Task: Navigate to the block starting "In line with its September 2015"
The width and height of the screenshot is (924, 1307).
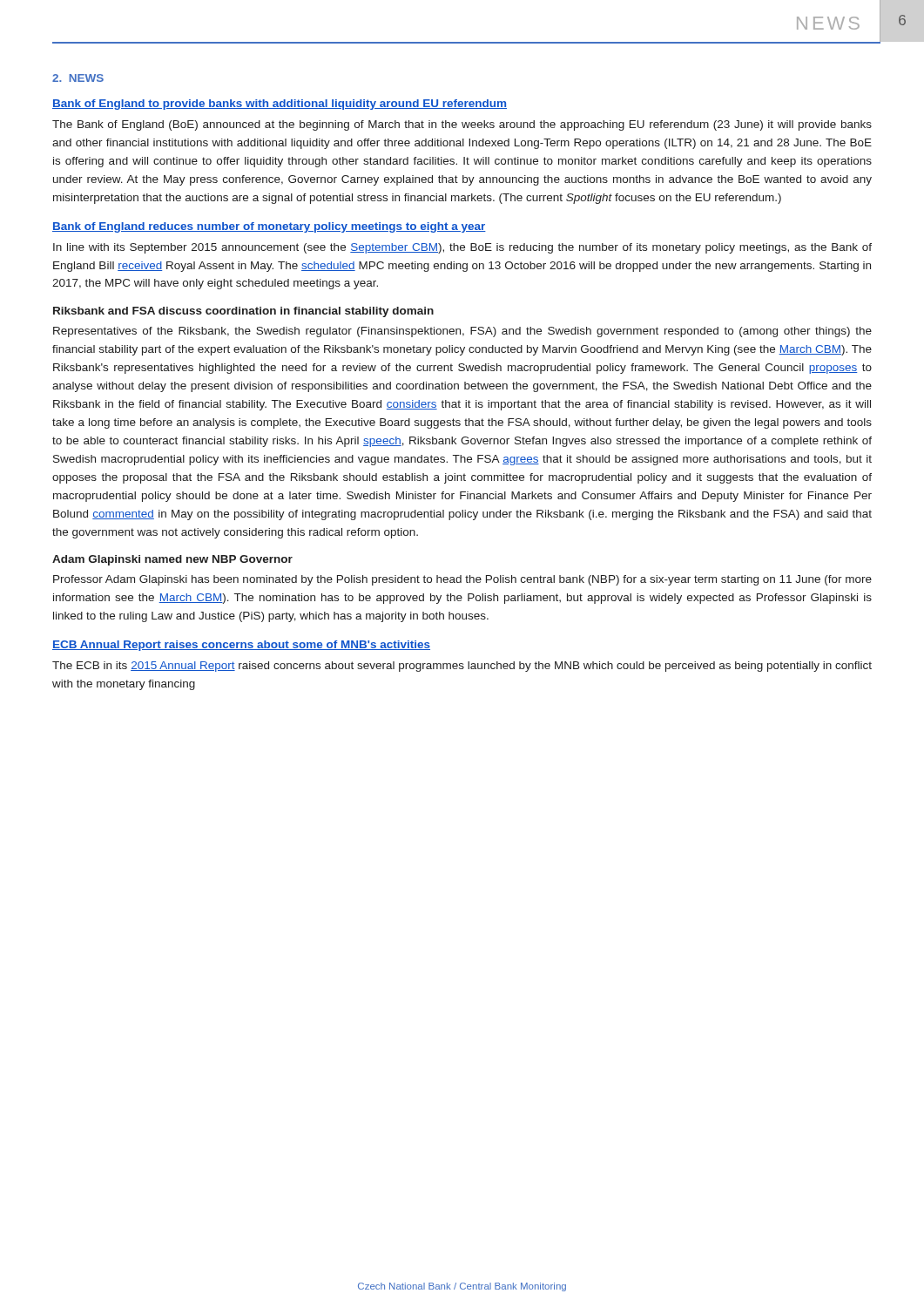Action: point(462,265)
